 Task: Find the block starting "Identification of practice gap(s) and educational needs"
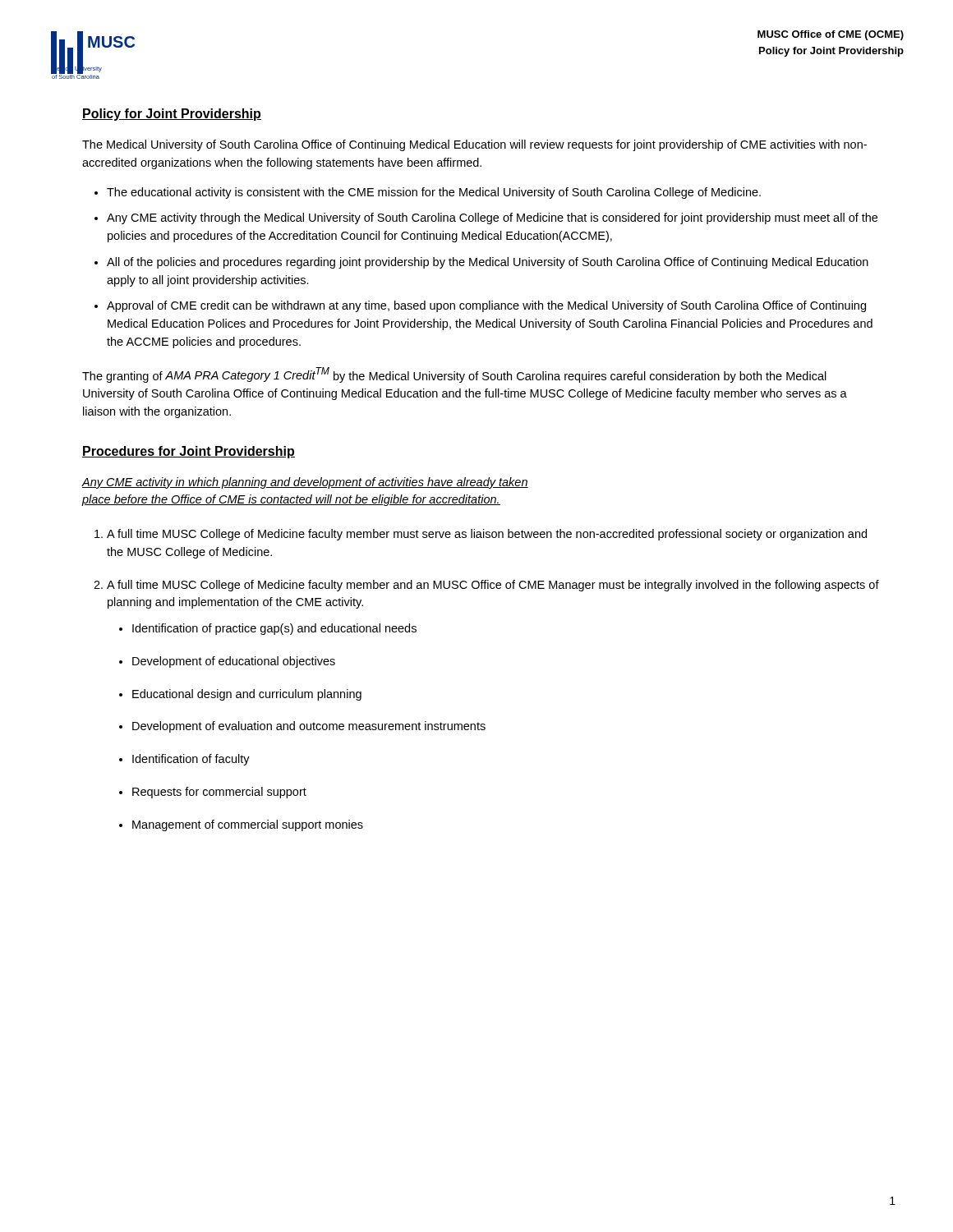274,628
